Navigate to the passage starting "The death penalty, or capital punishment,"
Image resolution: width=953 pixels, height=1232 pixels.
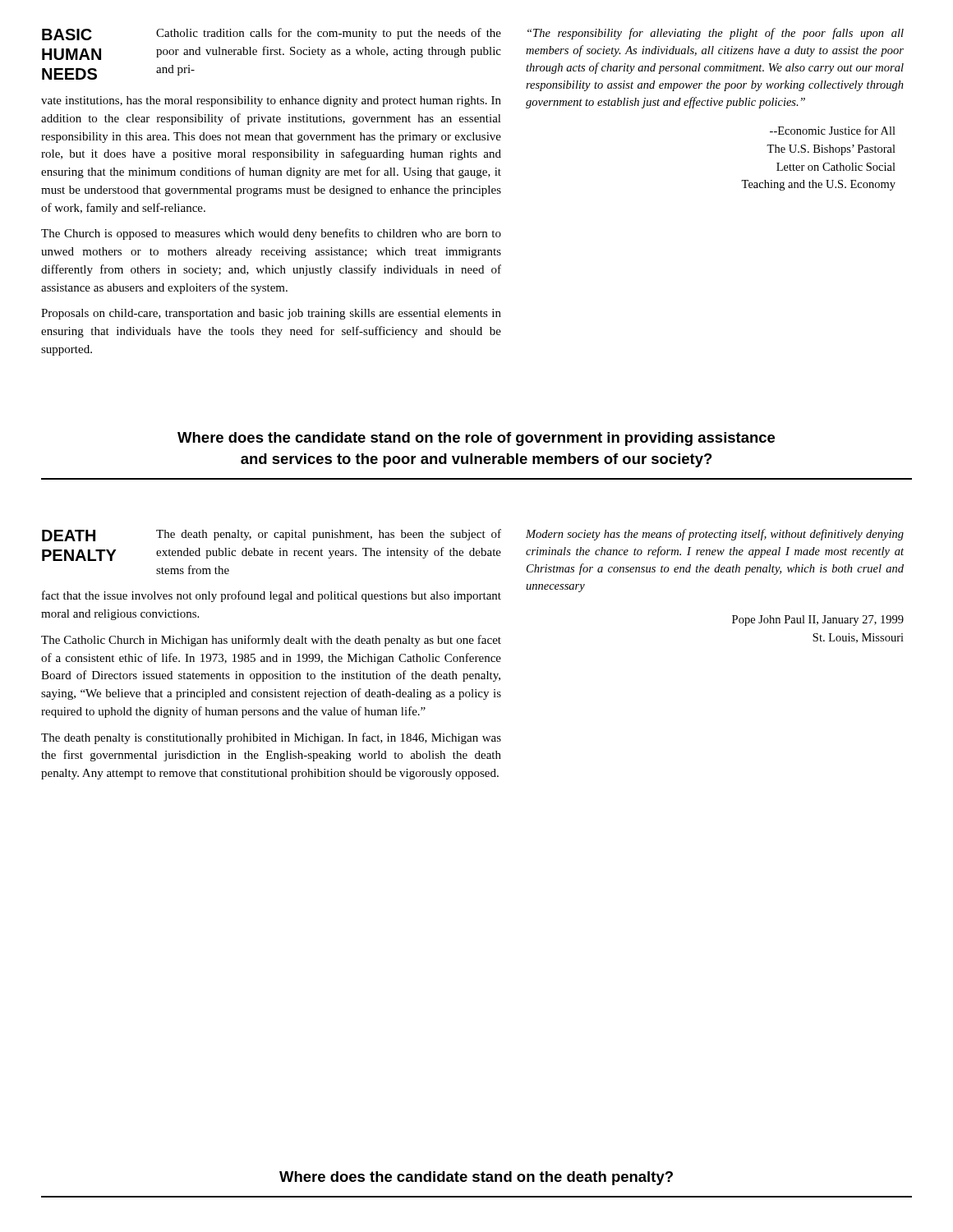point(329,552)
